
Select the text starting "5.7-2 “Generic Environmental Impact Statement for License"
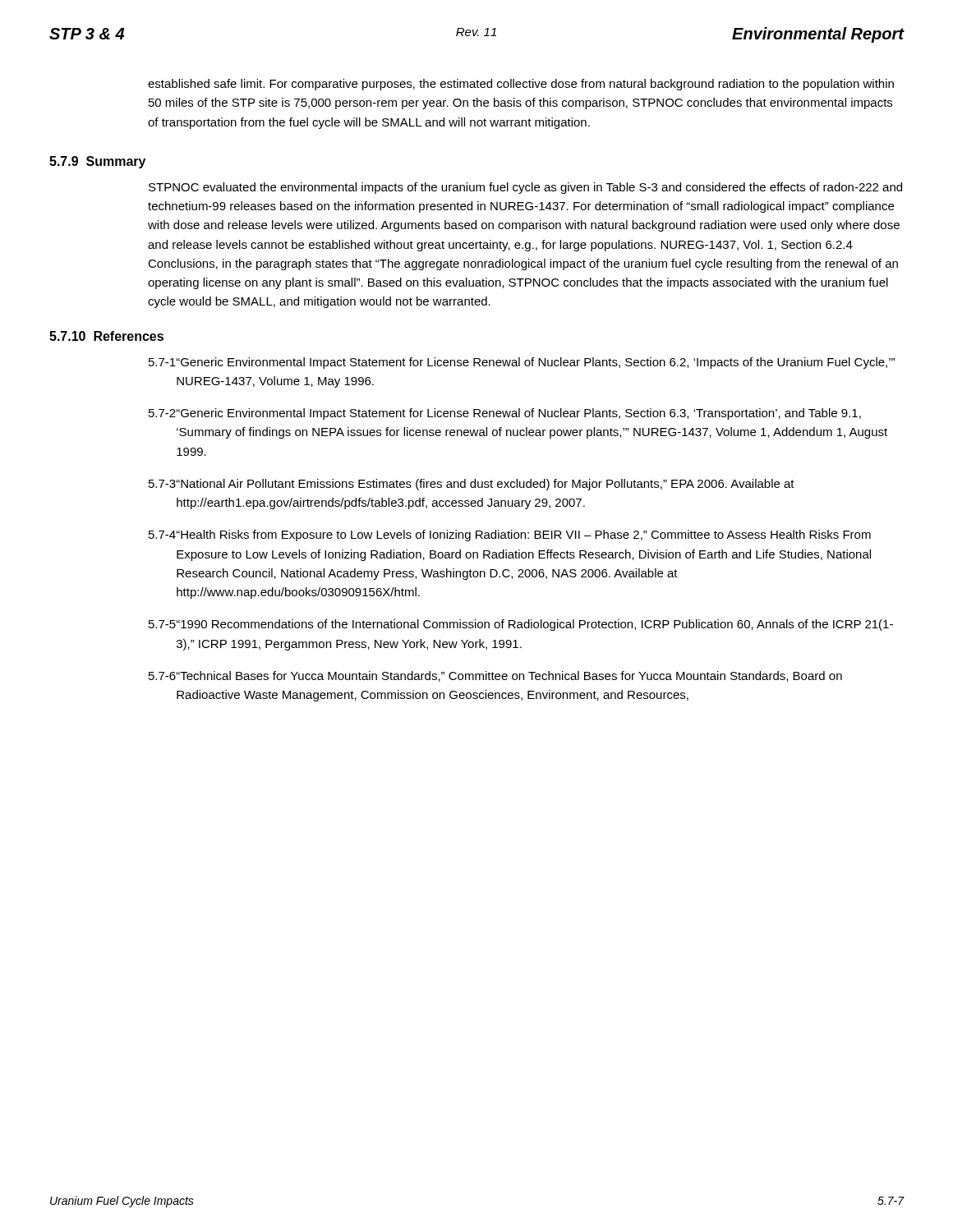click(x=476, y=432)
